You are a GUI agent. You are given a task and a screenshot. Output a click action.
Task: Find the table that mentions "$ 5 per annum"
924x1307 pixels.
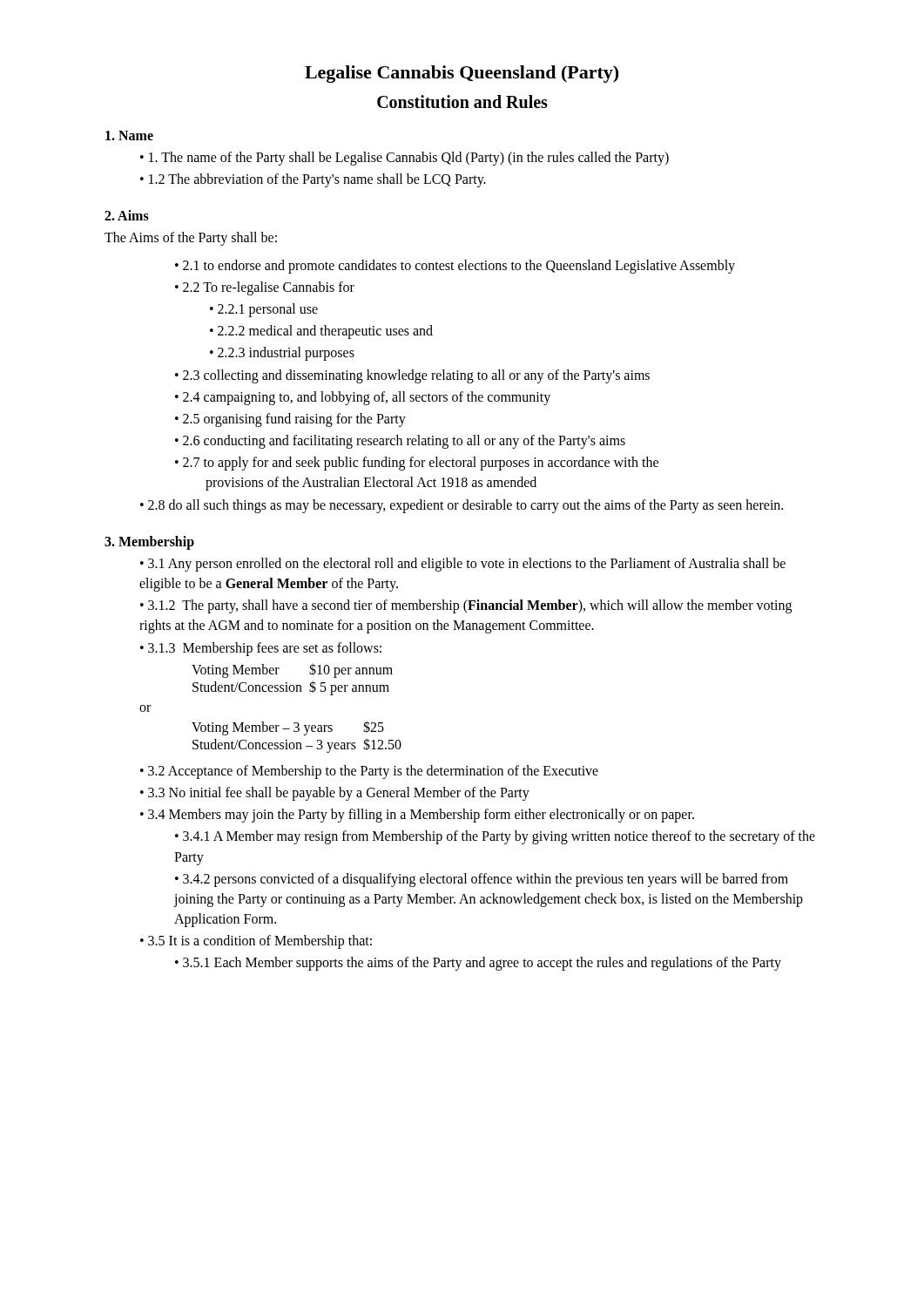pyautogui.click(x=462, y=707)
